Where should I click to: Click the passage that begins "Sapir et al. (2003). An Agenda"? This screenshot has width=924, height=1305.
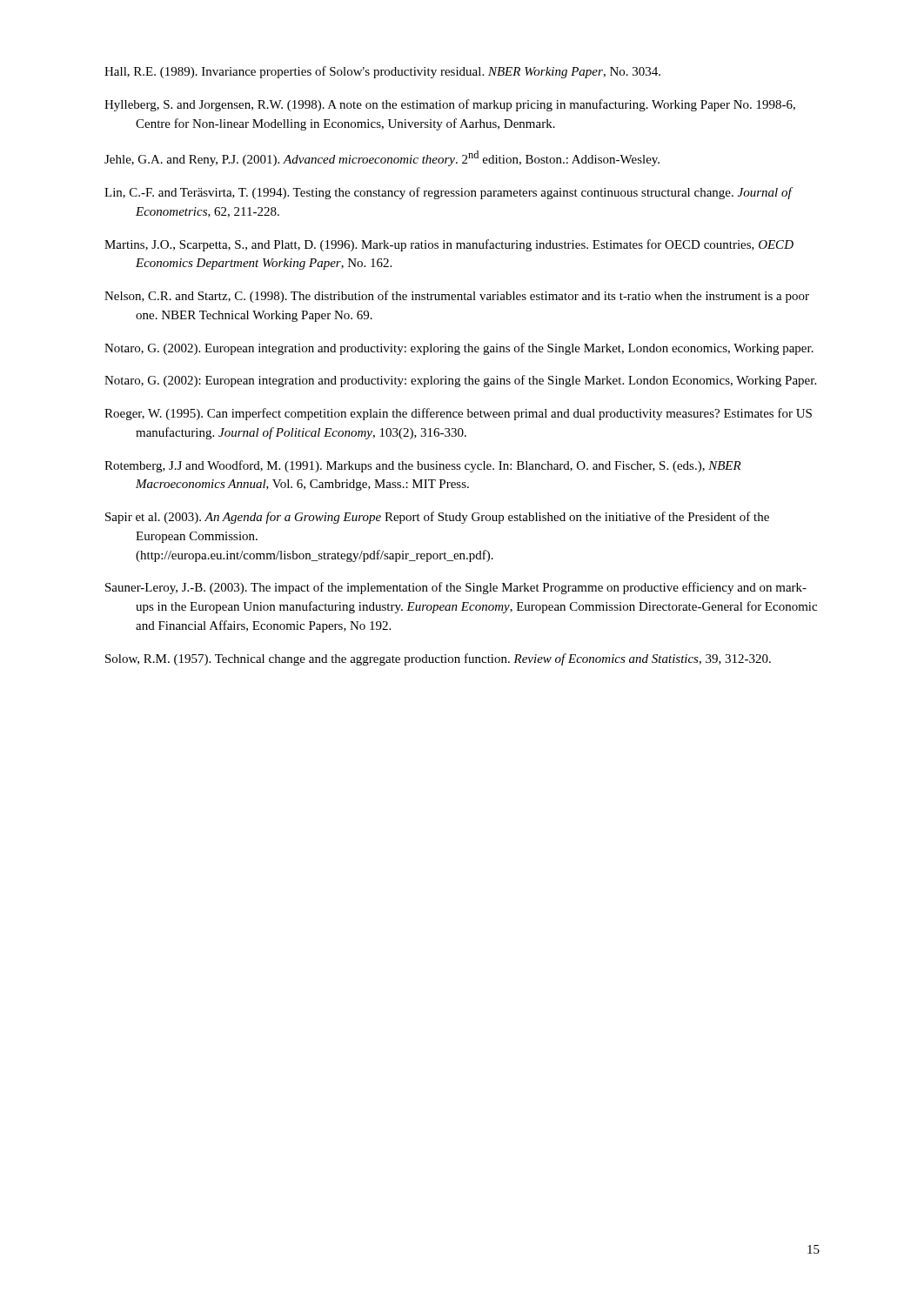coord(437,518)
